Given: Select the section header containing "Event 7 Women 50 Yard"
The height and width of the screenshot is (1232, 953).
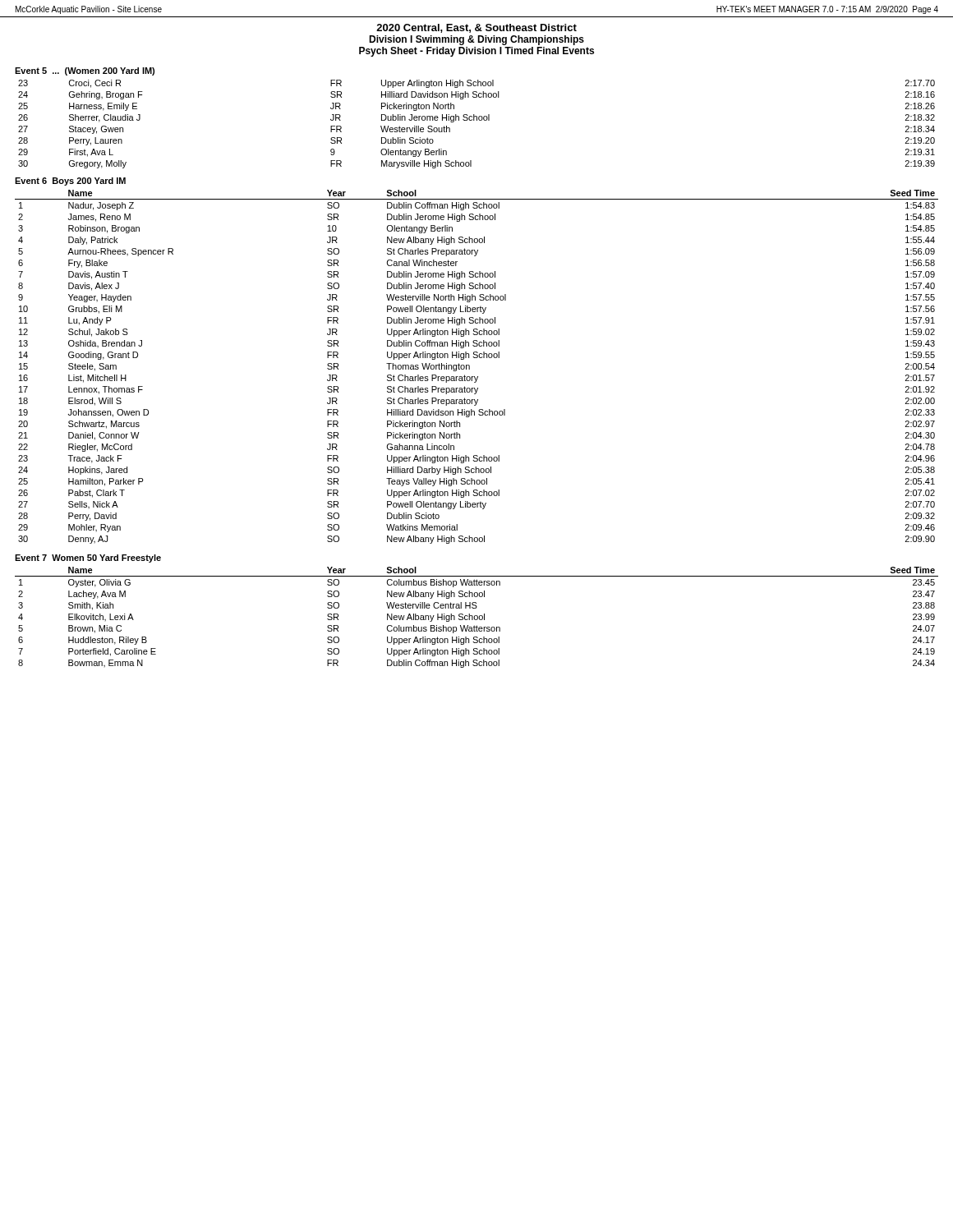Looking at the screenshot, I should pos(88,558).
